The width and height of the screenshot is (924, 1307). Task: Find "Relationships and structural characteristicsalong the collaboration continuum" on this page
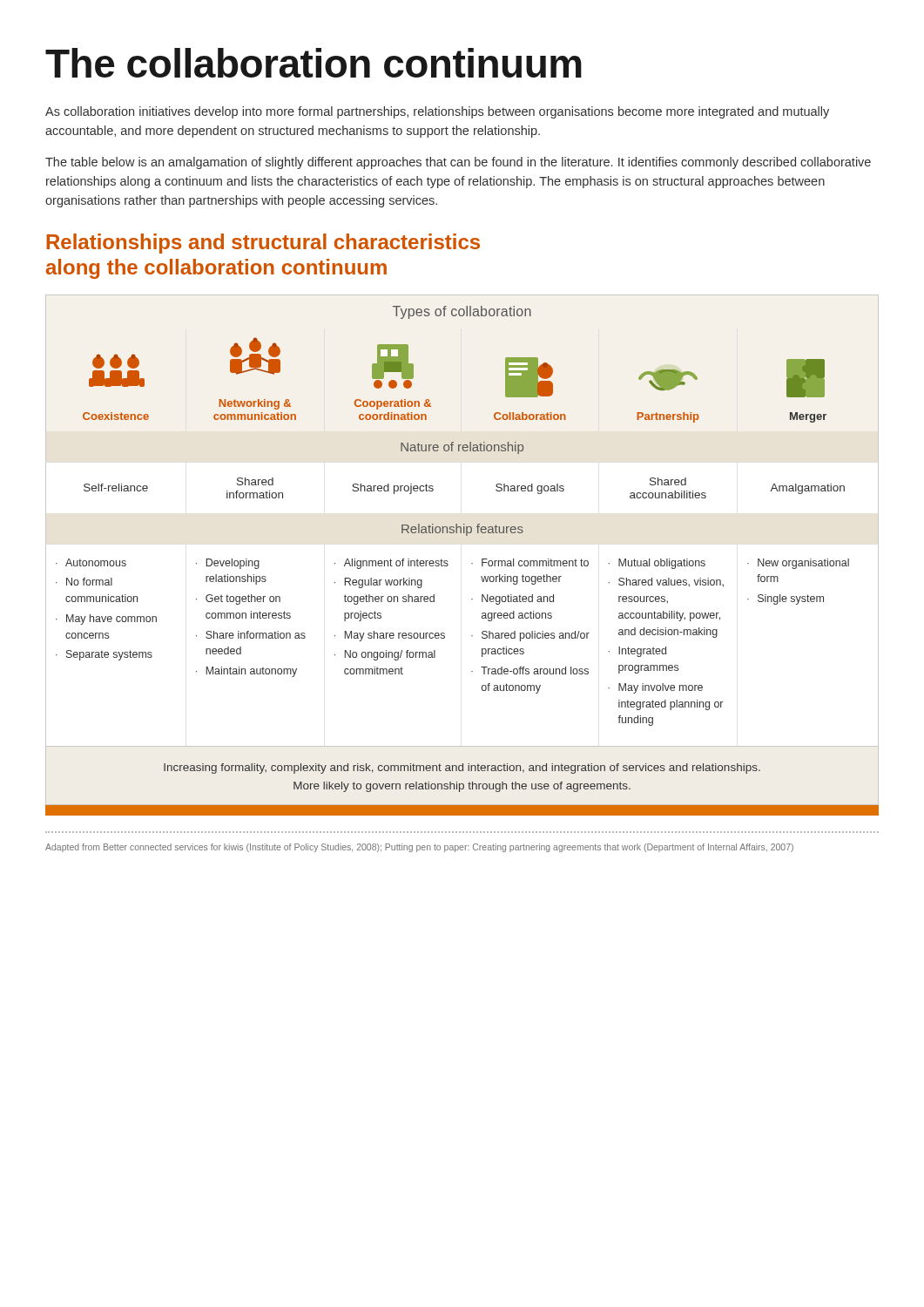(462, 255)
